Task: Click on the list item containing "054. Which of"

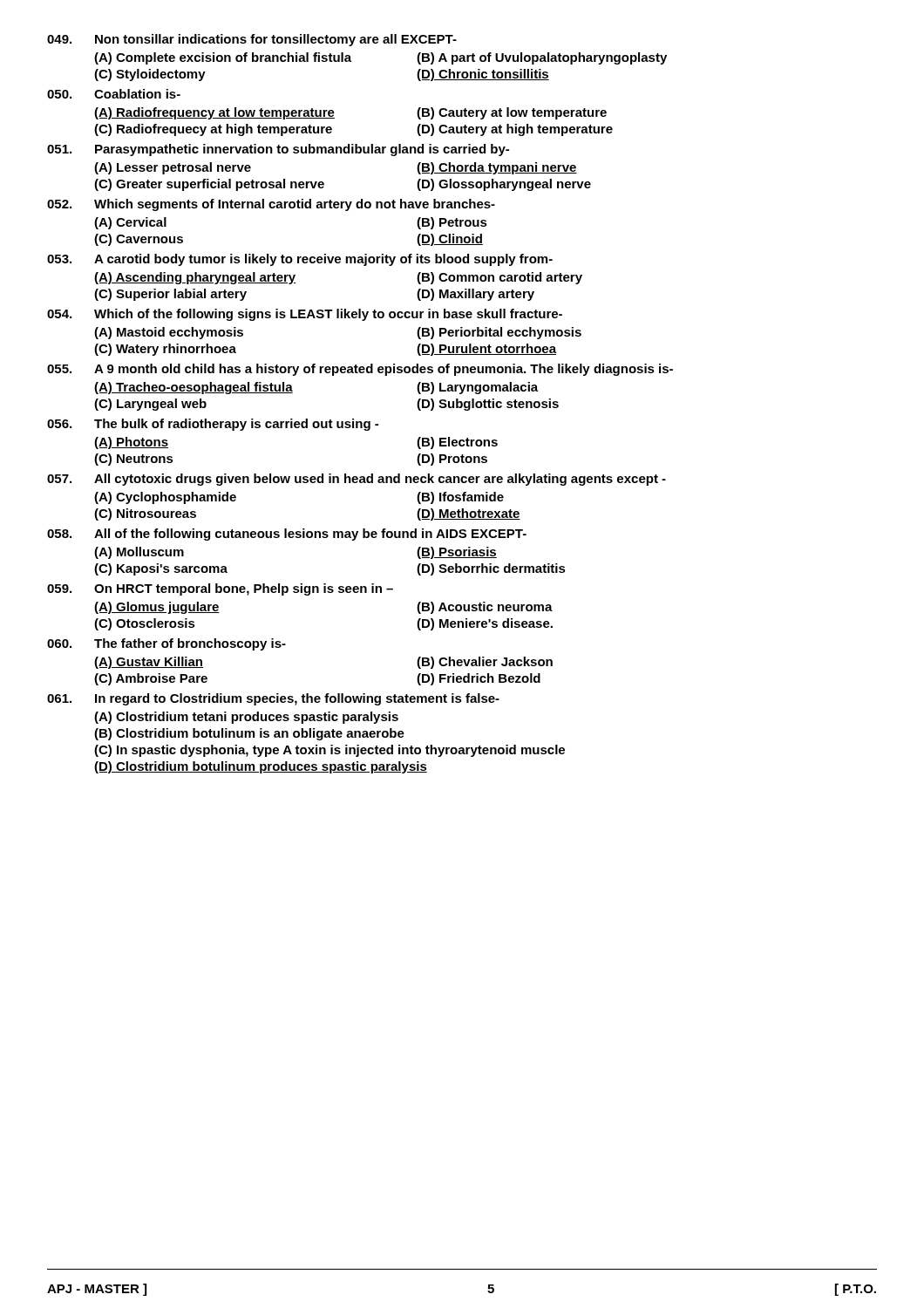Action: 462,331
